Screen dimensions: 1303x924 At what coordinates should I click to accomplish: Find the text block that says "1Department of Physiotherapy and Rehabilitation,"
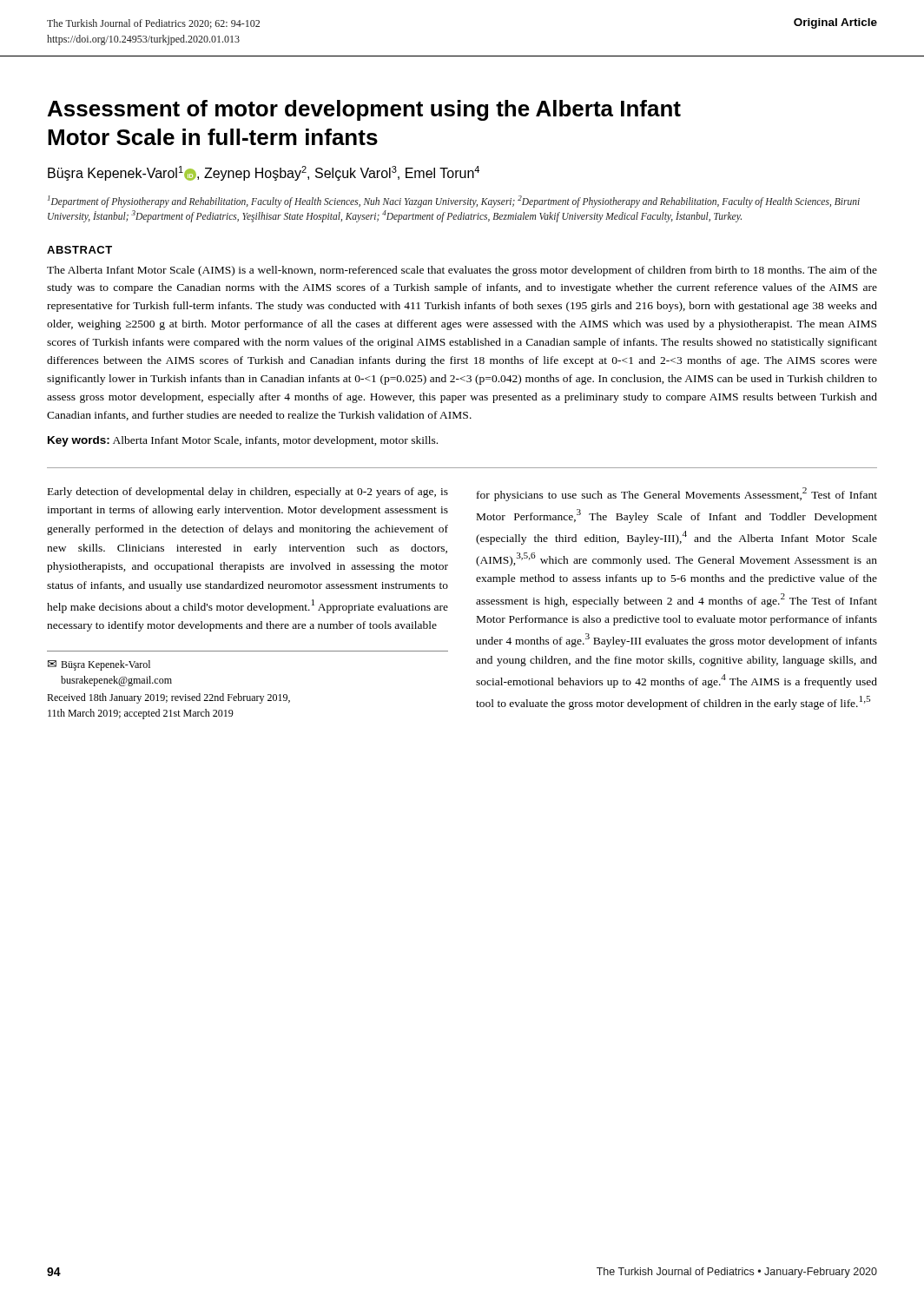point(453,208)
